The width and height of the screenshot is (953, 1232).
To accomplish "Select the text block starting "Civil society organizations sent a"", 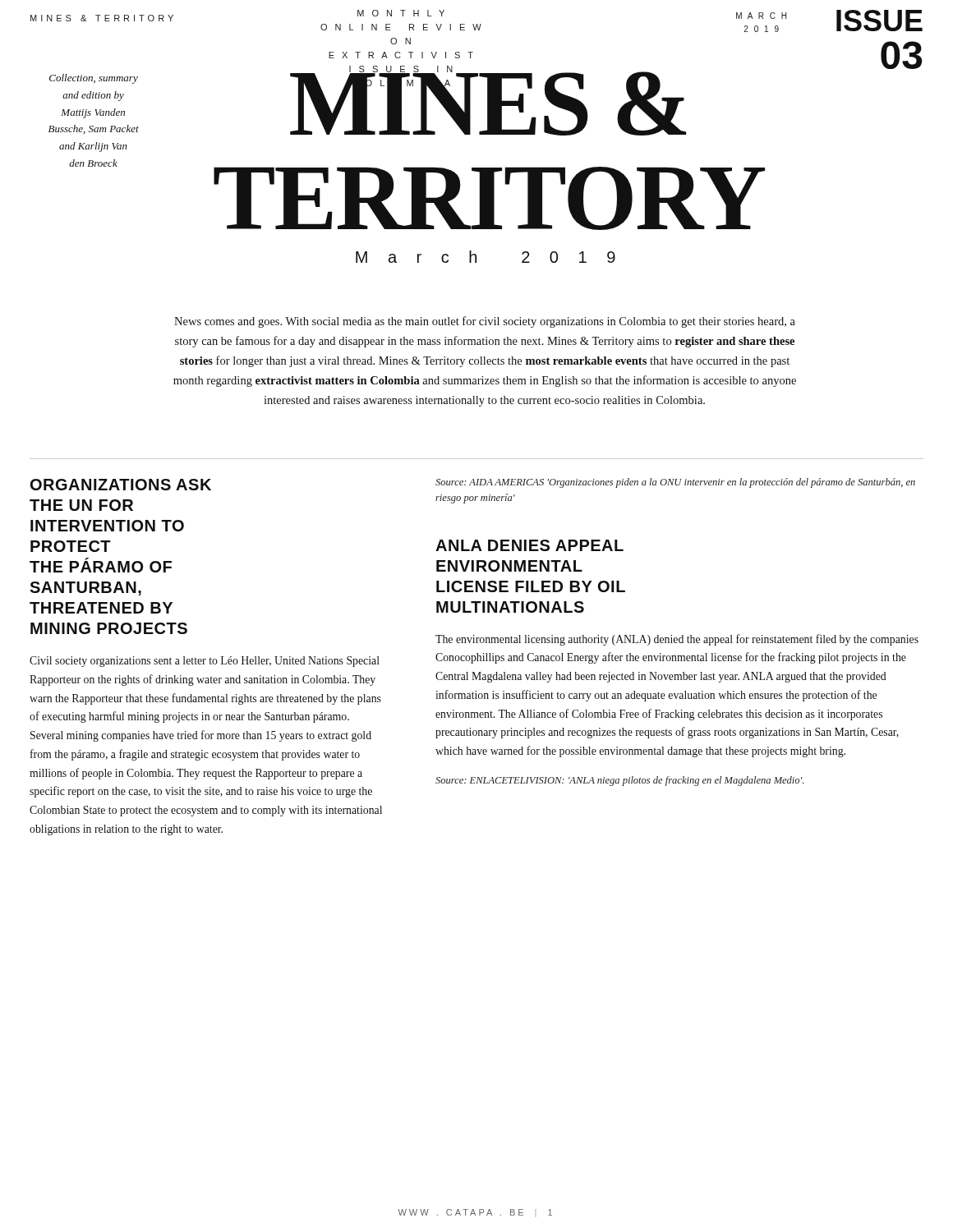I will pyautogui.click(x=206, y=745).
